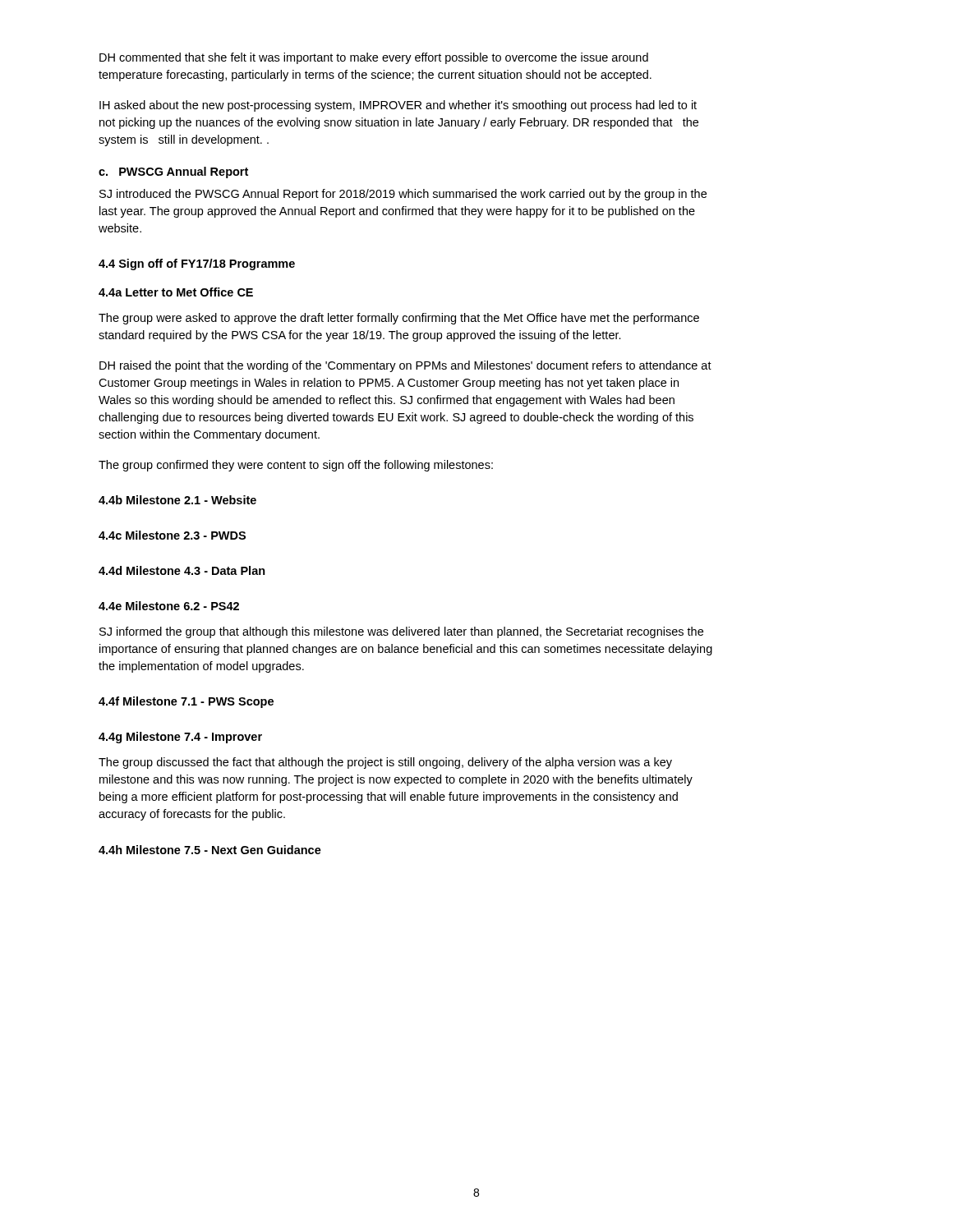This screenshot has height=1232, width=953.
Task: Find the text block with the text "The group confirmed they"
Action: (x=296, y=465)
